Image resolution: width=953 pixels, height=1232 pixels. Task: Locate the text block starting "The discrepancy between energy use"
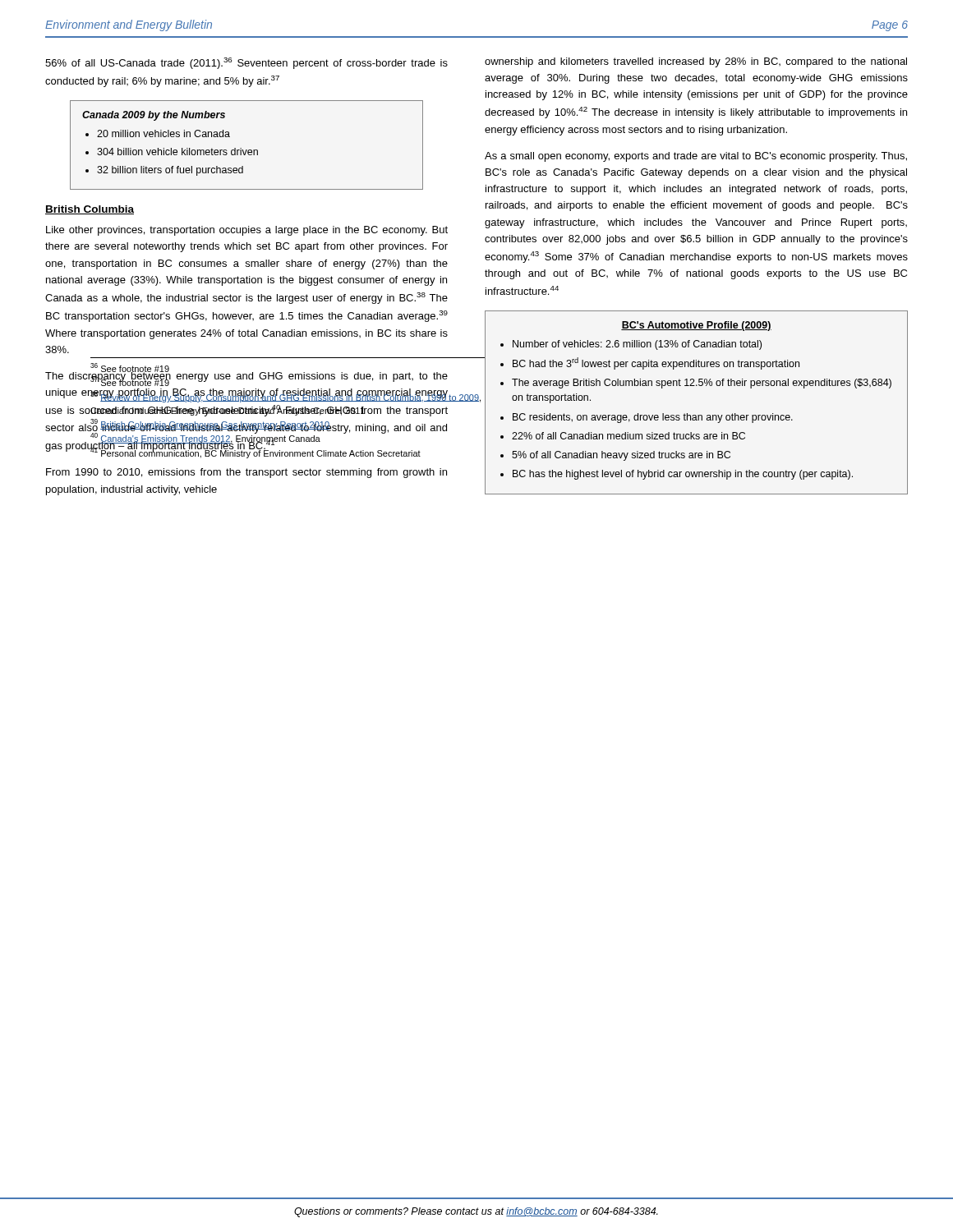coord(246,411)
